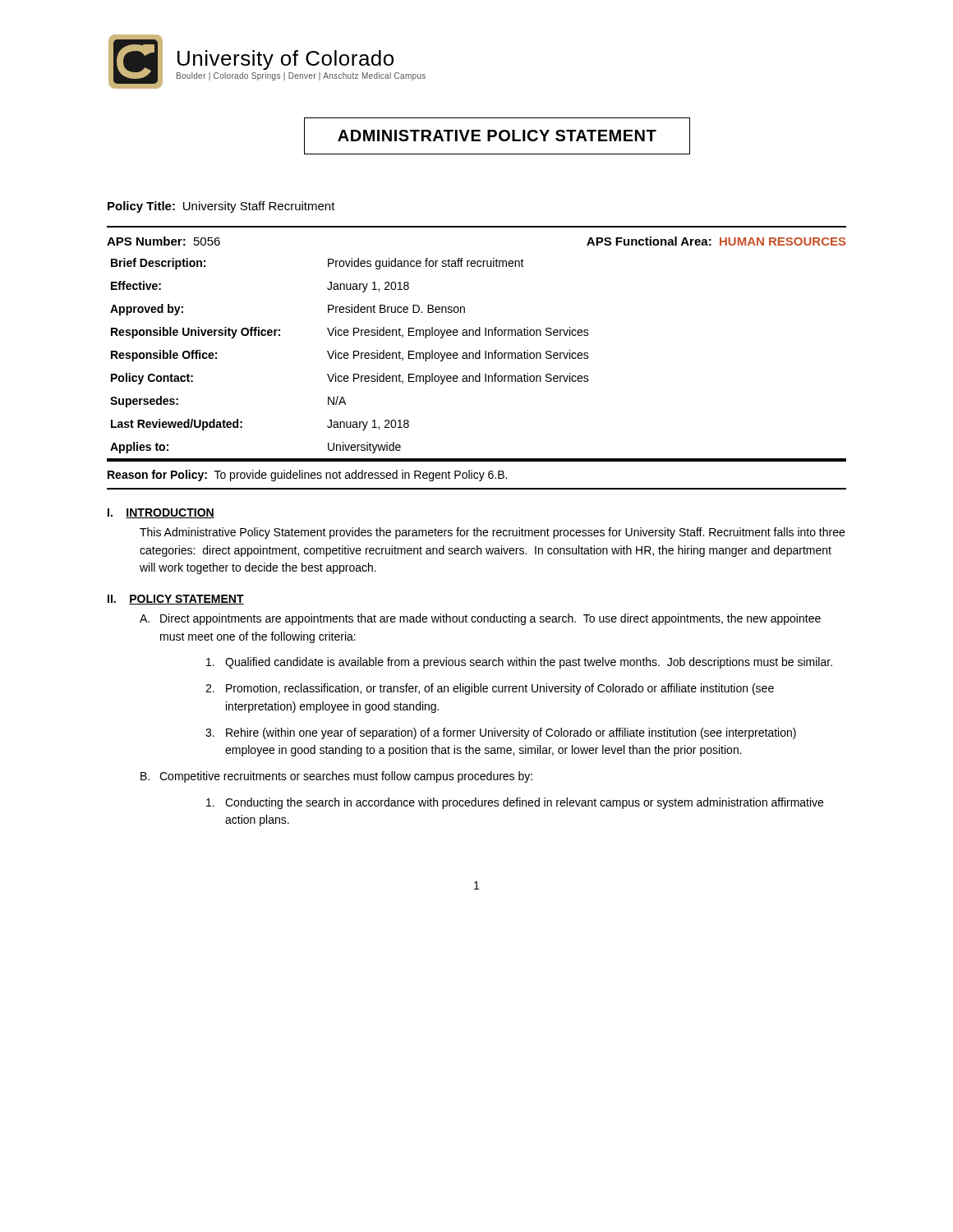Click on the title with the text "ADMINISTRATIVE POLICY STATEMENT"
The width and height of the screenshot is (953, 1232).
click(x=497, y=136)
